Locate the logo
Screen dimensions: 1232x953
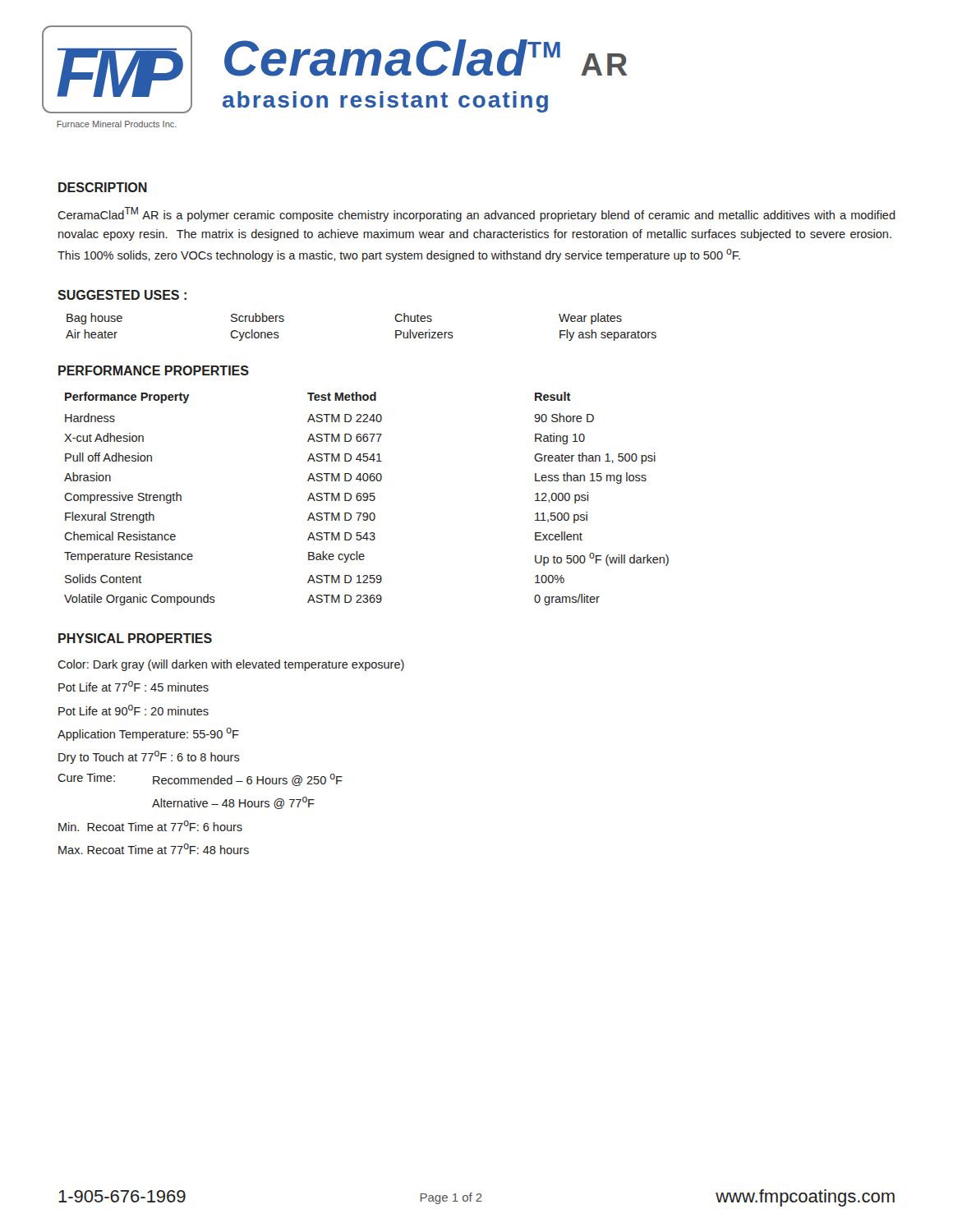119,85
